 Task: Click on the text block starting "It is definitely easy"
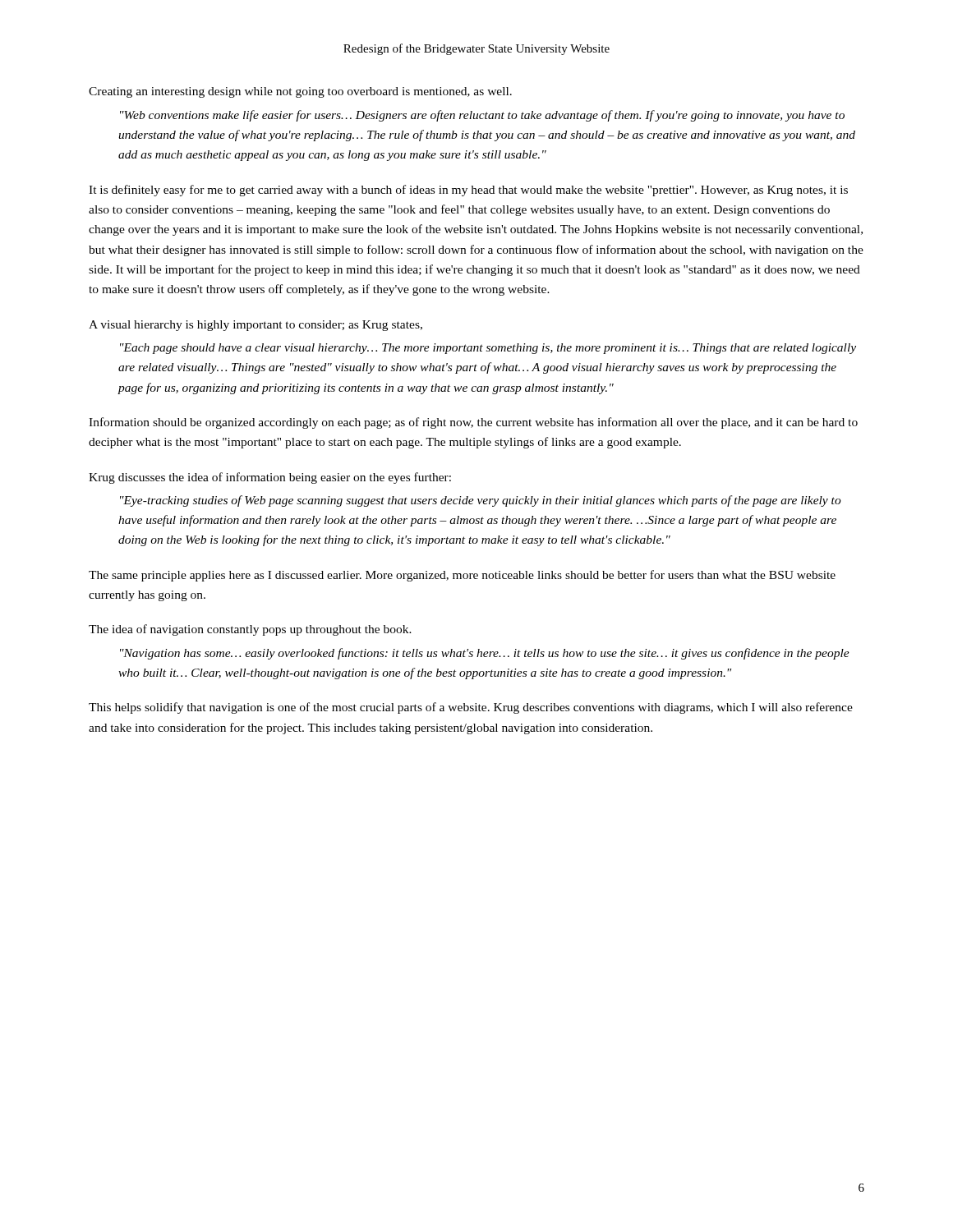pyautogui.click(x=476, y=239)
